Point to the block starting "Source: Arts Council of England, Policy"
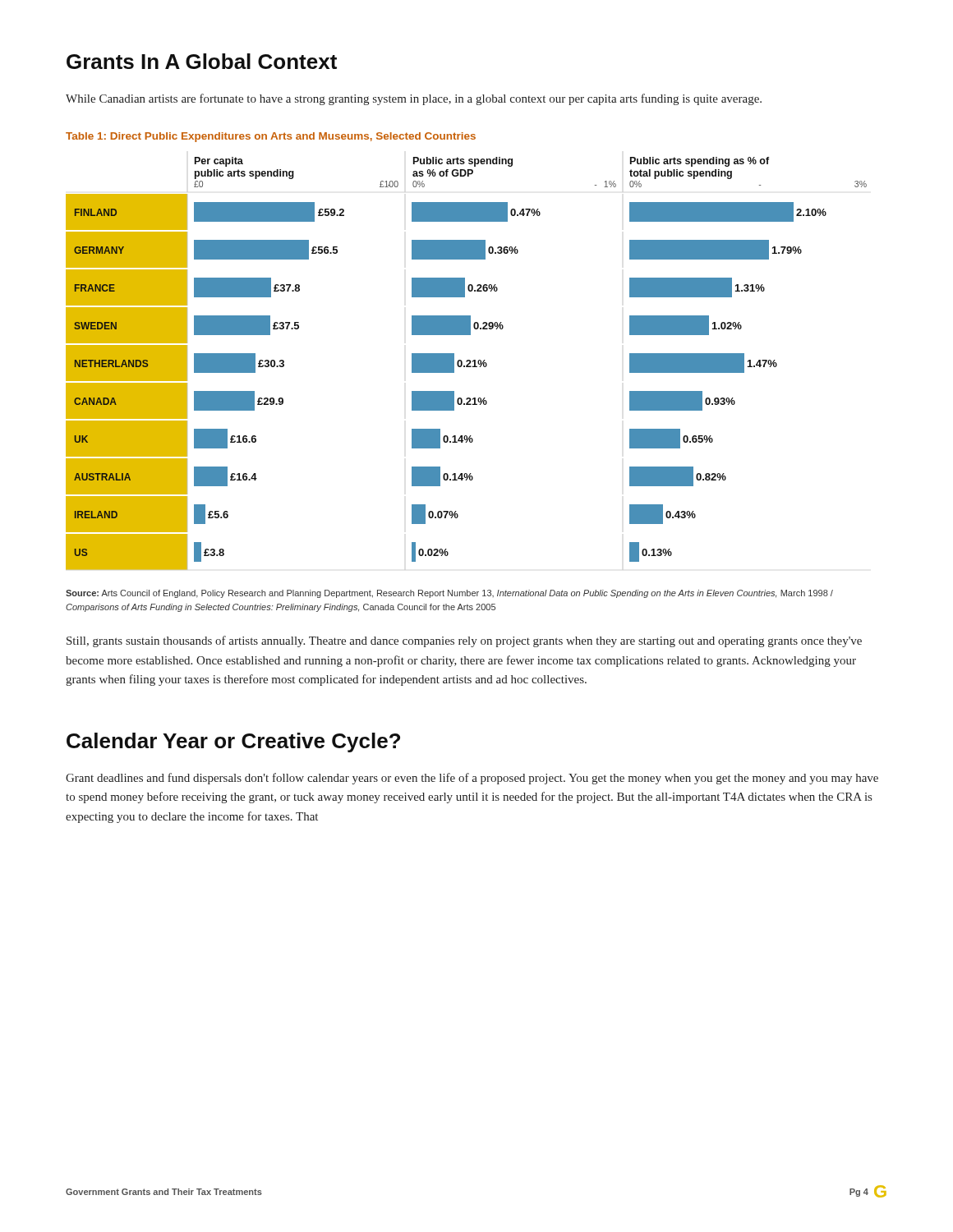The height and width of the screenshot is (1232, 953). point(468,600)
